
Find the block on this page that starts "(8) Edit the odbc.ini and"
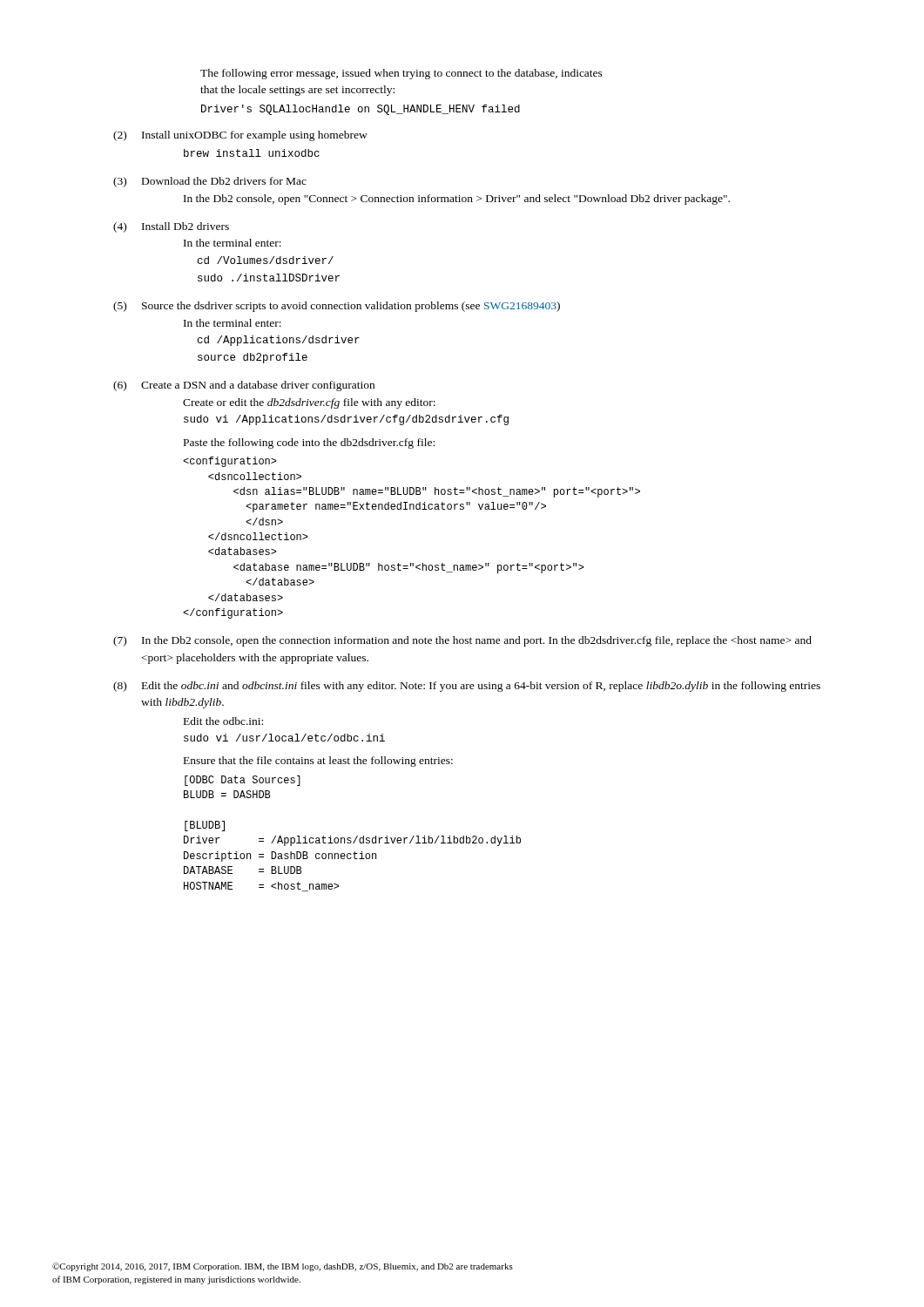[467, 687]
